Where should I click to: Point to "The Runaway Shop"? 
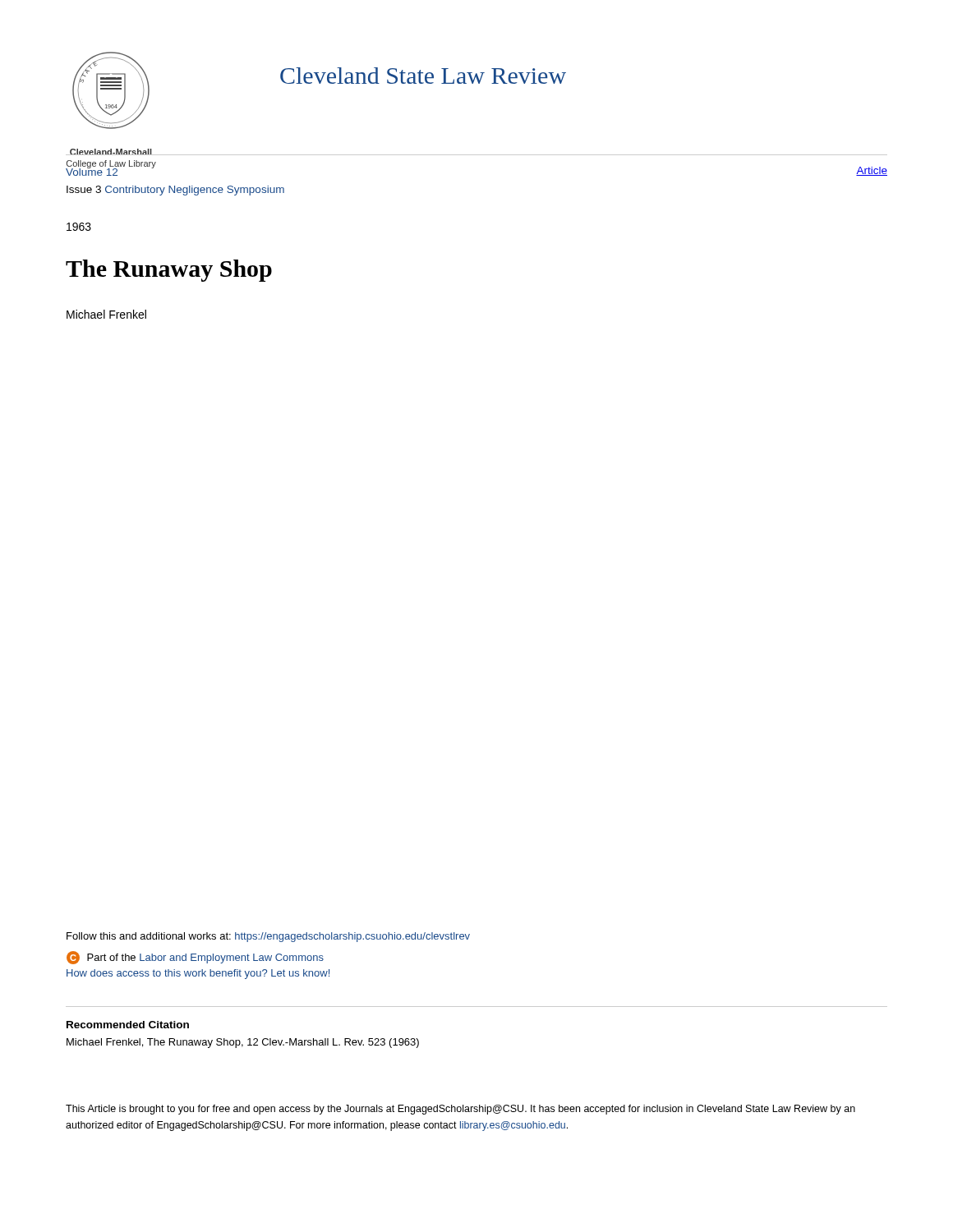point(169,269)
